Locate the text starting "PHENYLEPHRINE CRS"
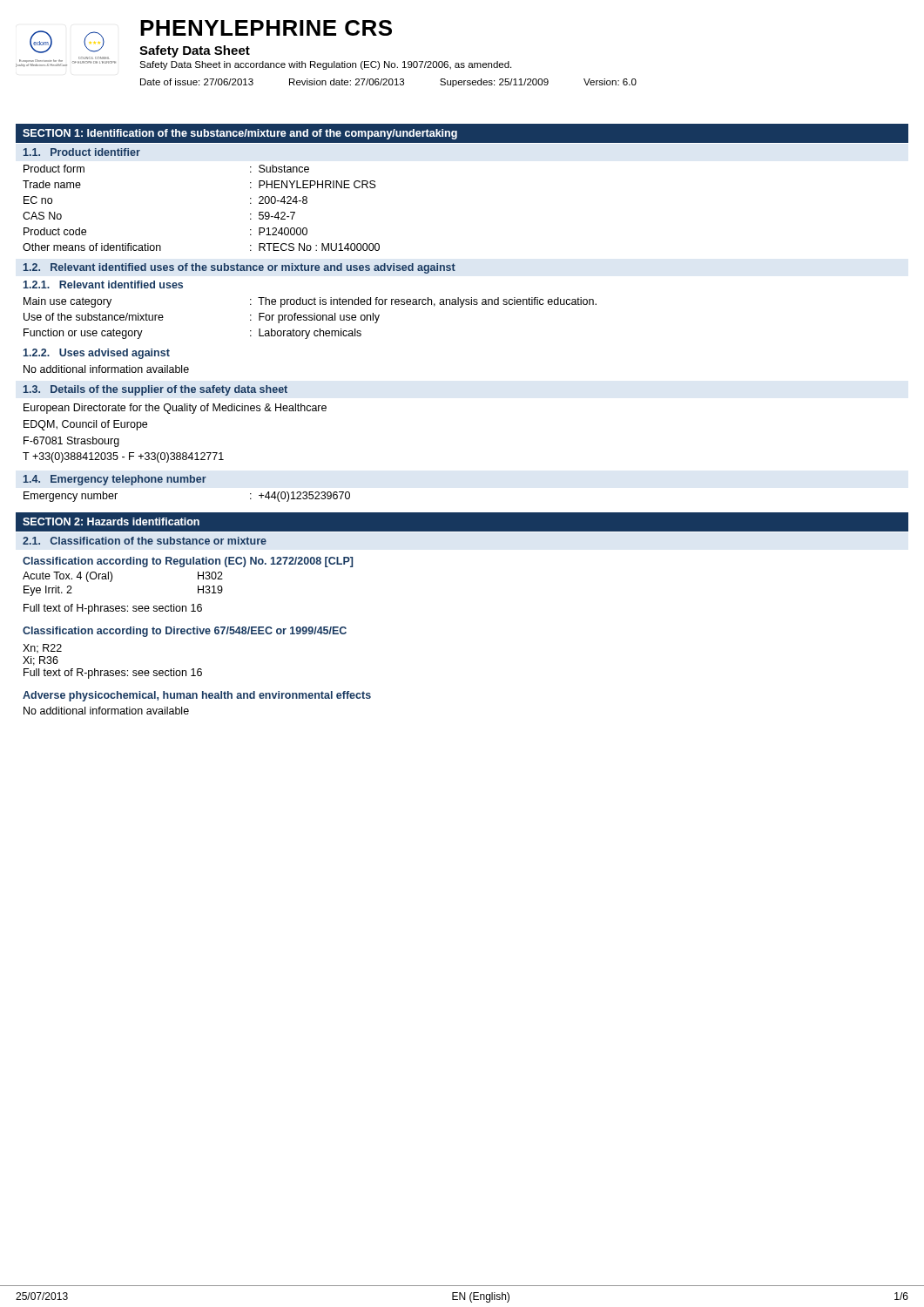This screenshot has height=1307, width=924. click(266, 28)
